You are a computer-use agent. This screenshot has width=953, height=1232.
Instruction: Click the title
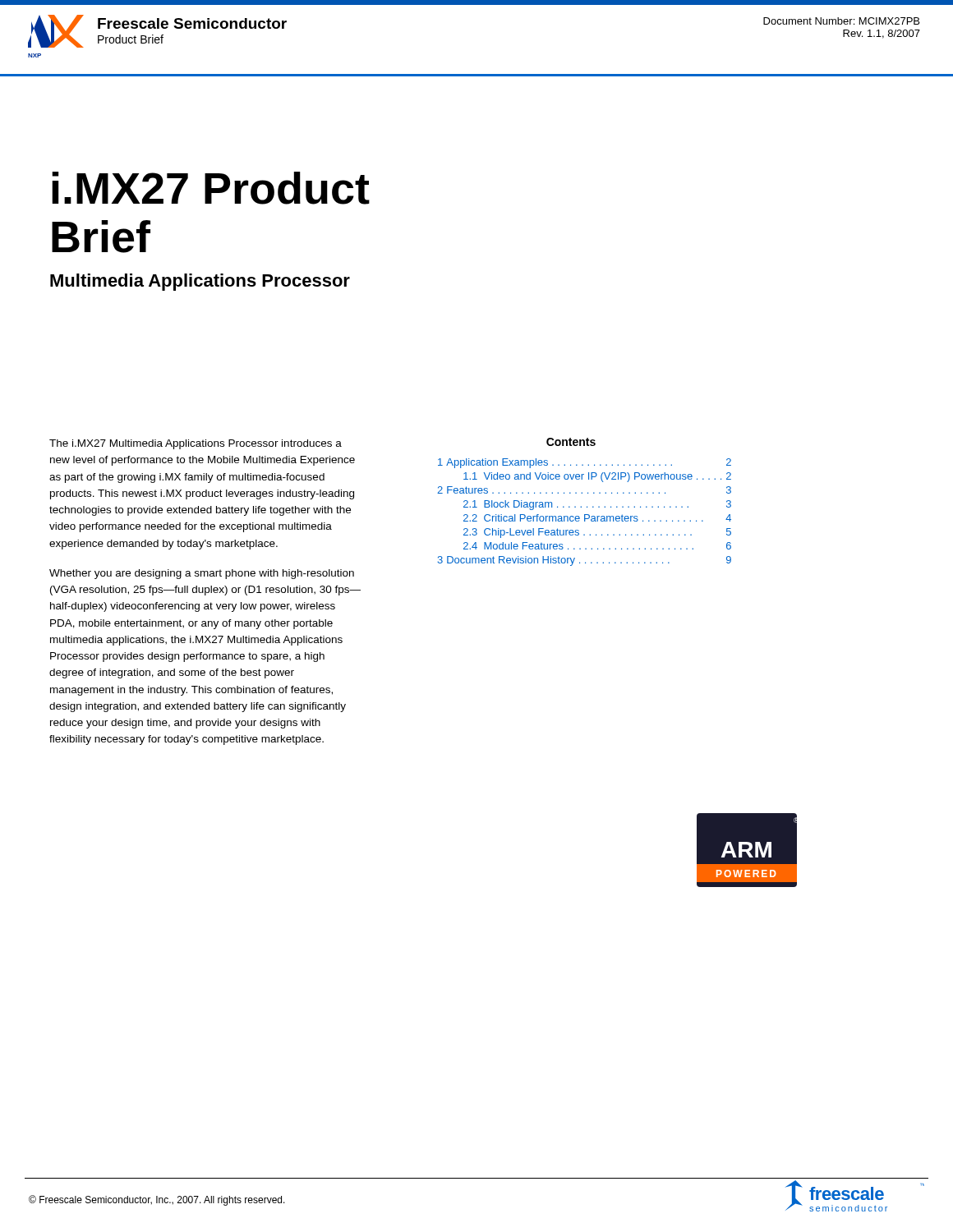point(210,213)
